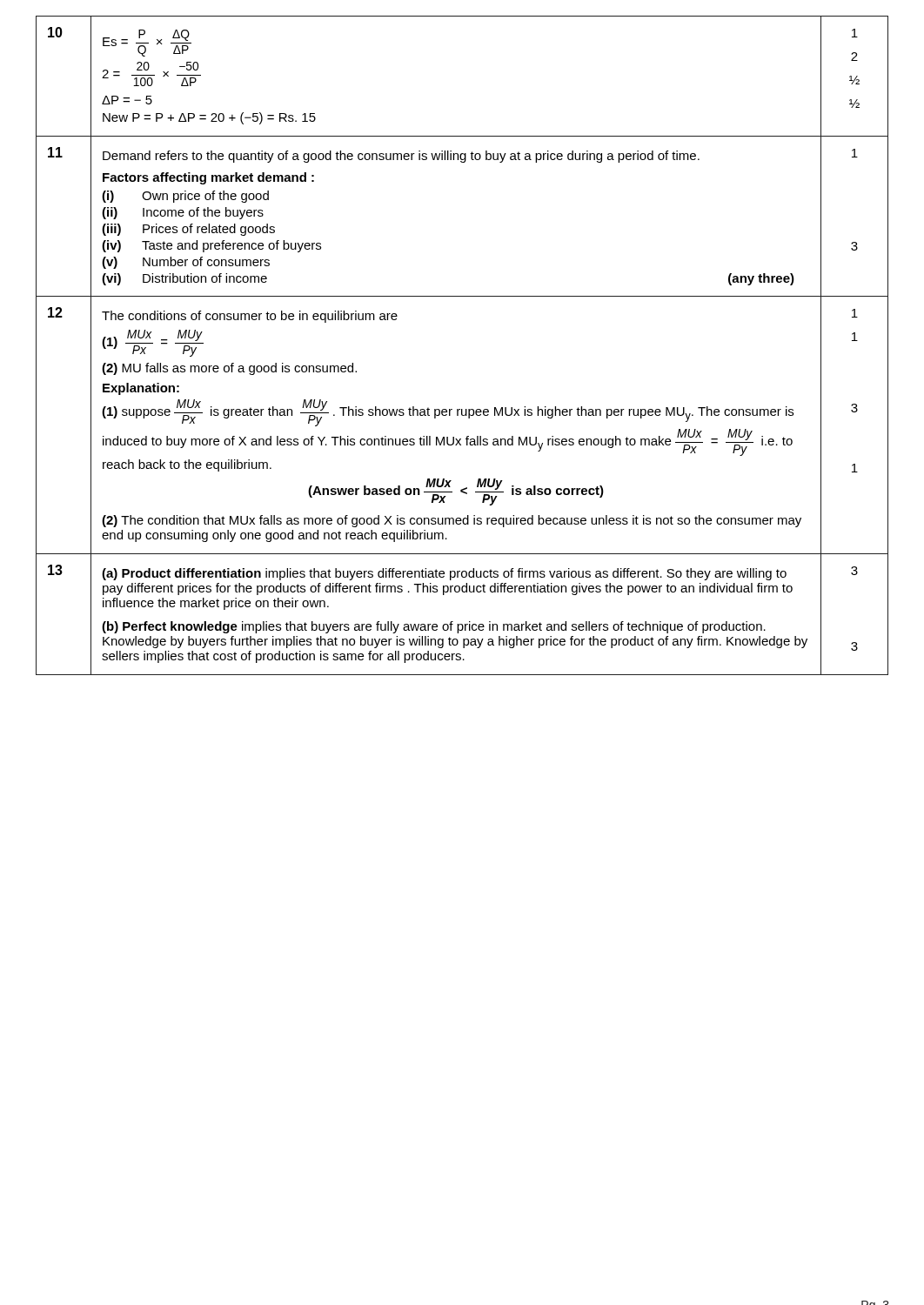Viewport: 924px width, 1305px height.
Task: Navigate to the passage starting "(i) Own price of the good"
Action: click(185, 197)
